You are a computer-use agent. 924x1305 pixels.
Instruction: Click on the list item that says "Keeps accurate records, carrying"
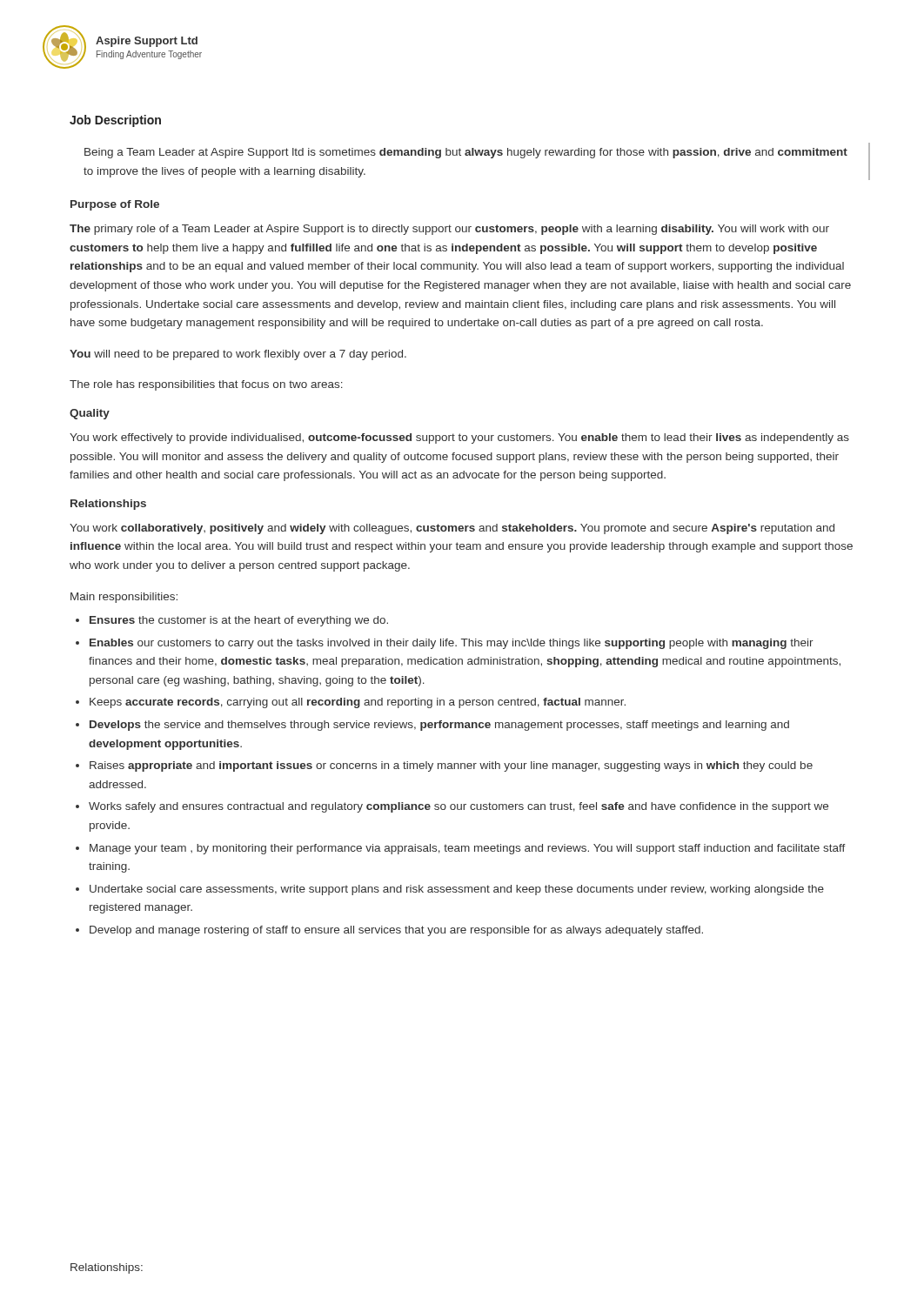pos(358,702)
